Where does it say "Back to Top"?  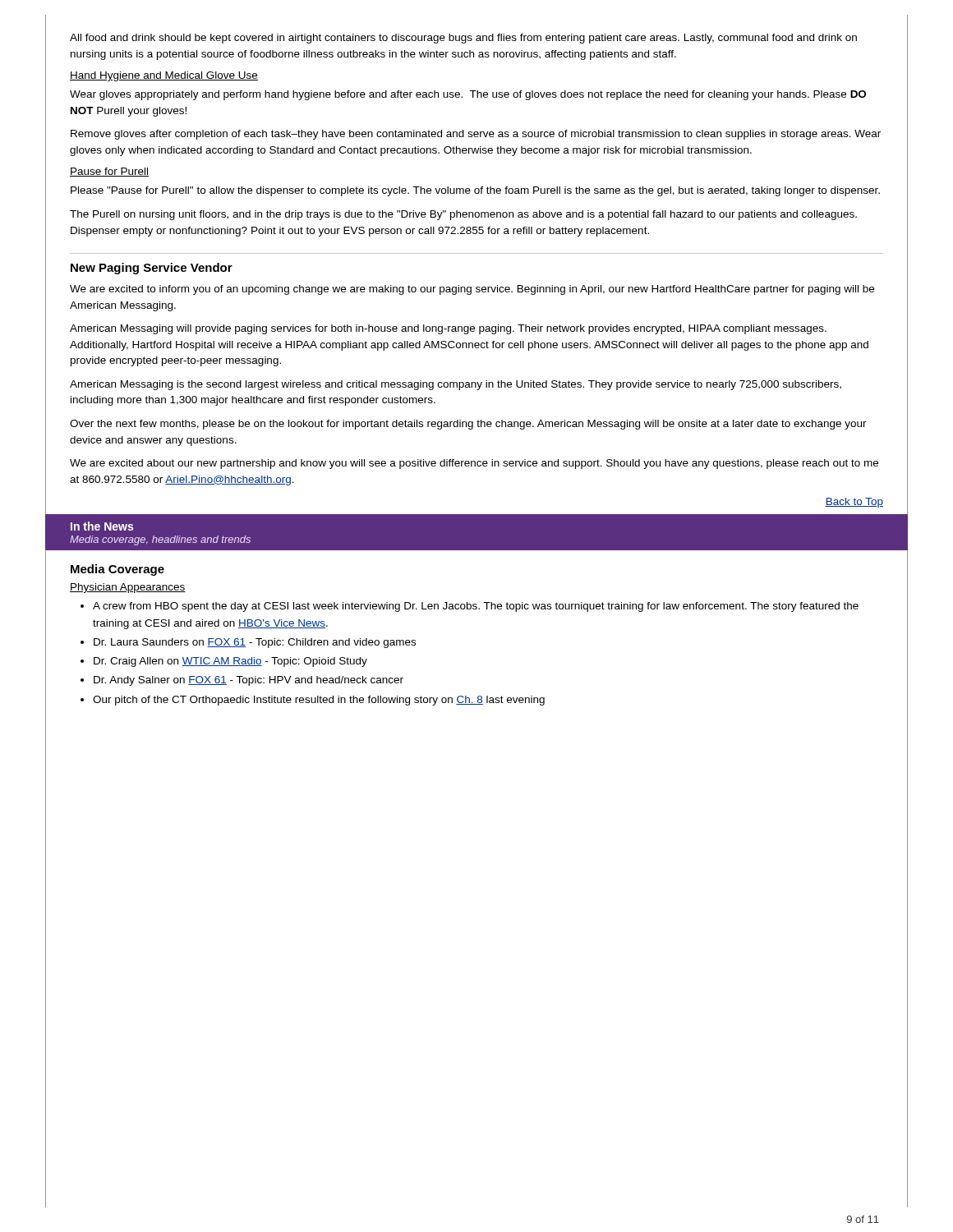(x=854, y=502)
